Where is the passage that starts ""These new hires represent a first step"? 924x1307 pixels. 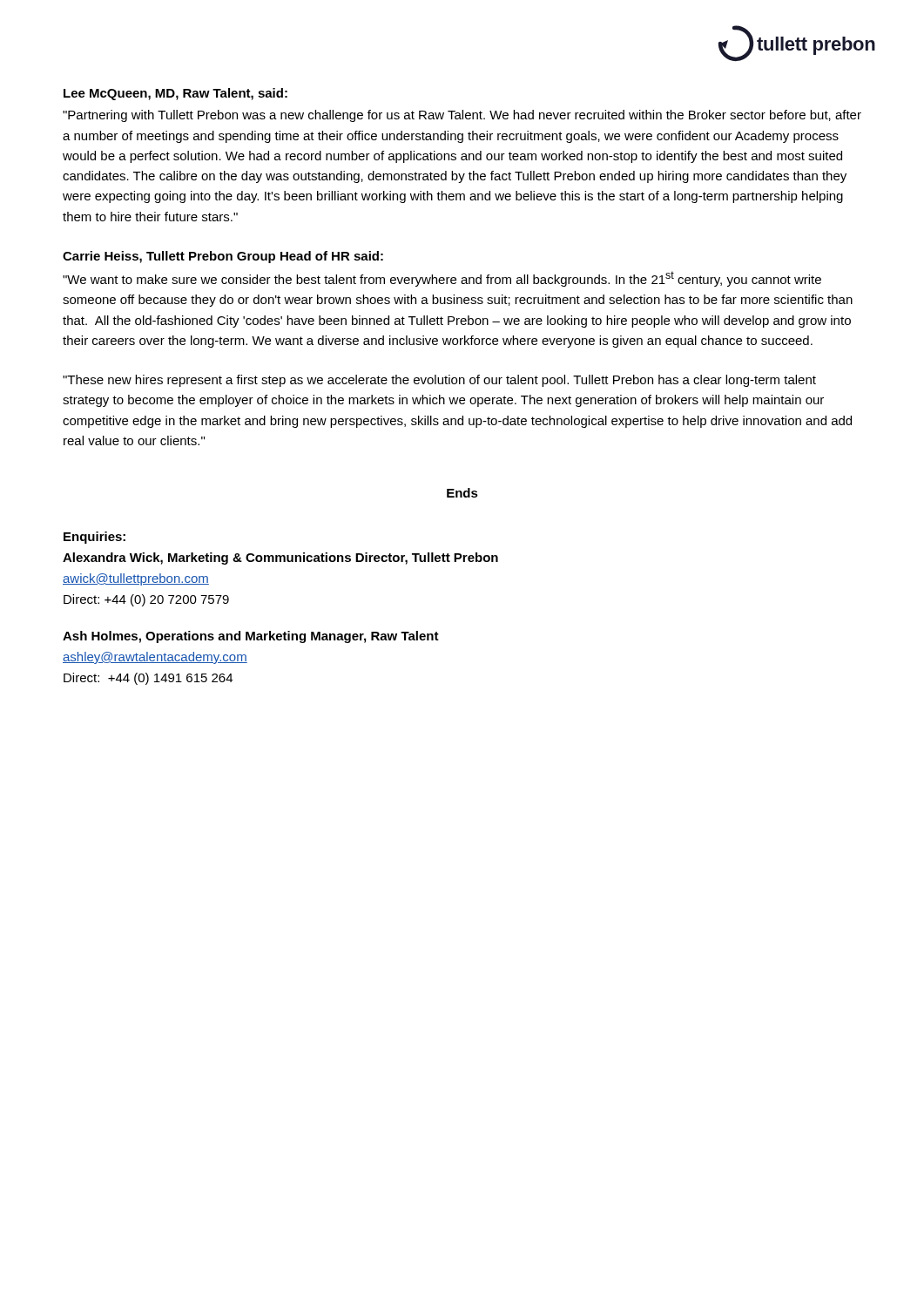click(458, 410)
